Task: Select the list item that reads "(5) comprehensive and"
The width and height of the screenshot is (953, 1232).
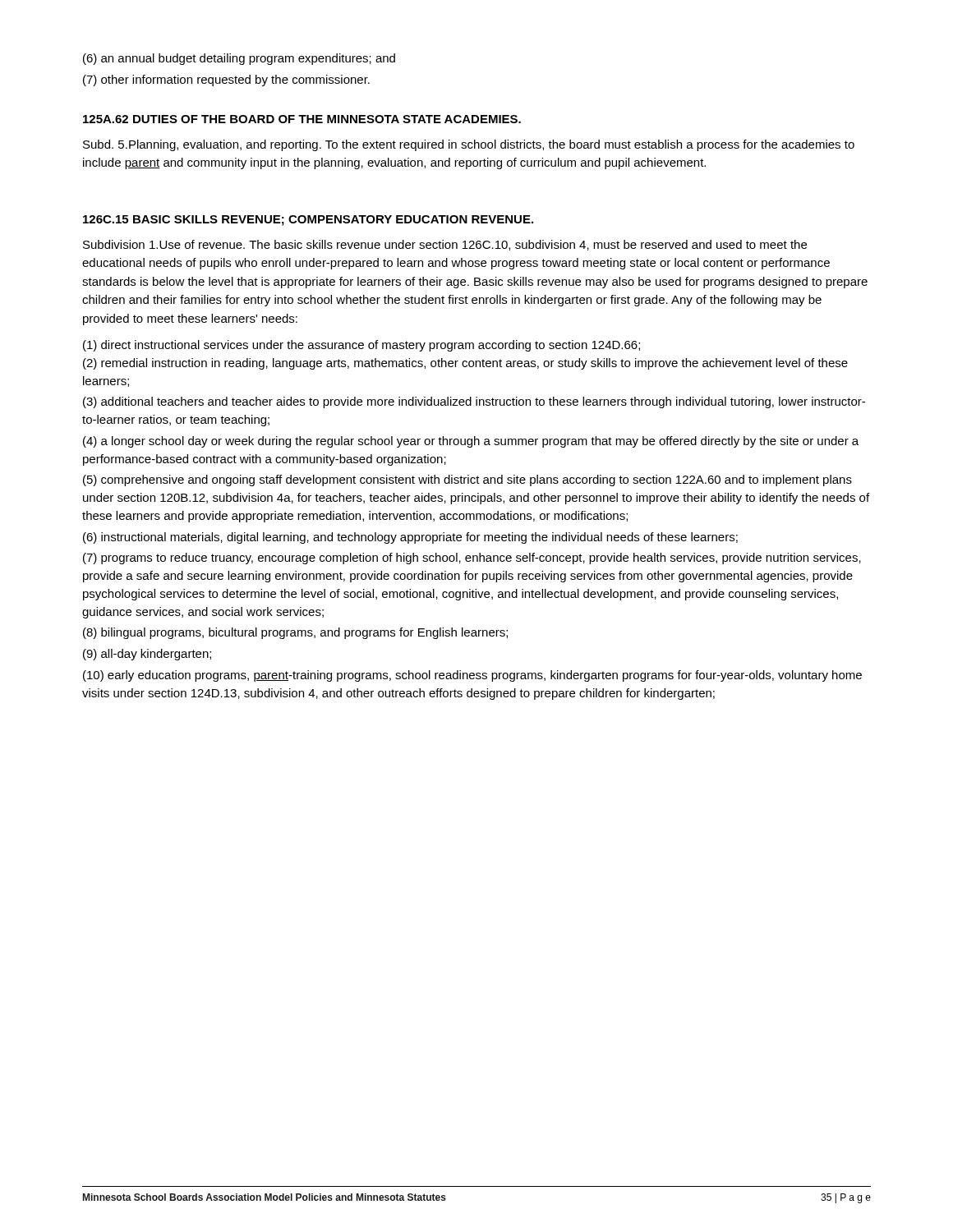Action: (x=476, y=497)
